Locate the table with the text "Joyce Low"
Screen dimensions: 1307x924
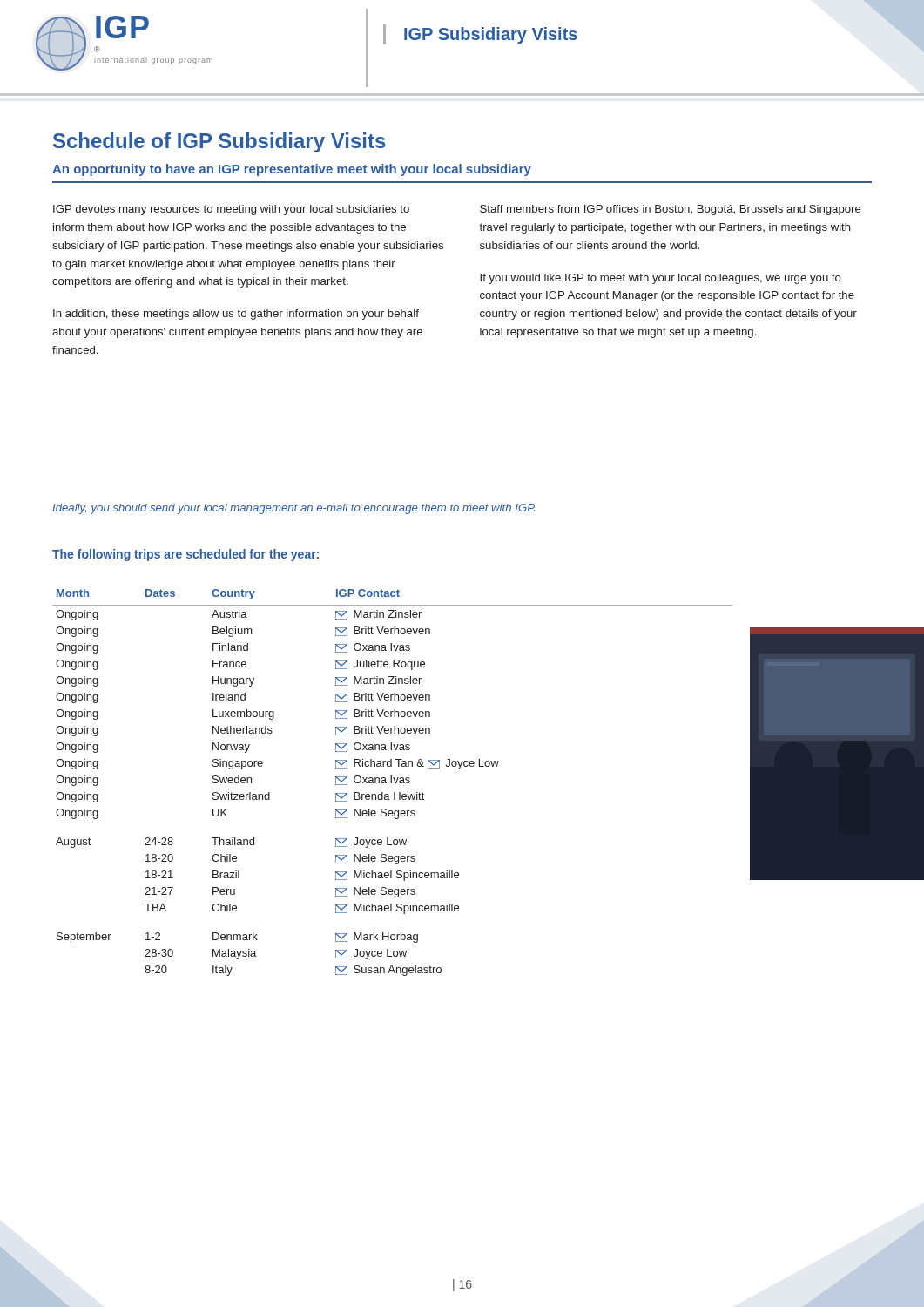[392, 781]
